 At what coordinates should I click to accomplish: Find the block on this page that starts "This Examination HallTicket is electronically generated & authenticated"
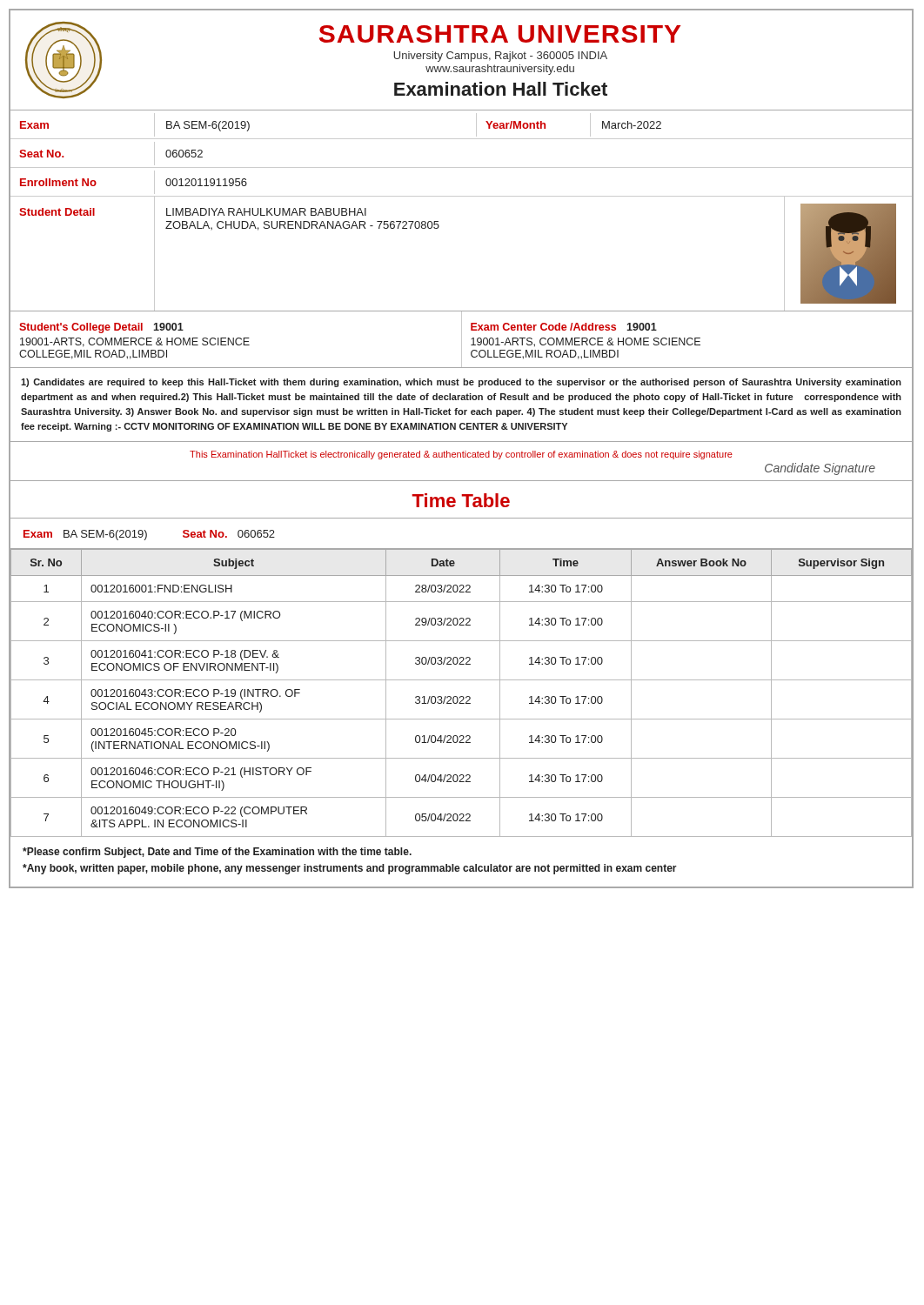pos(461,462)
